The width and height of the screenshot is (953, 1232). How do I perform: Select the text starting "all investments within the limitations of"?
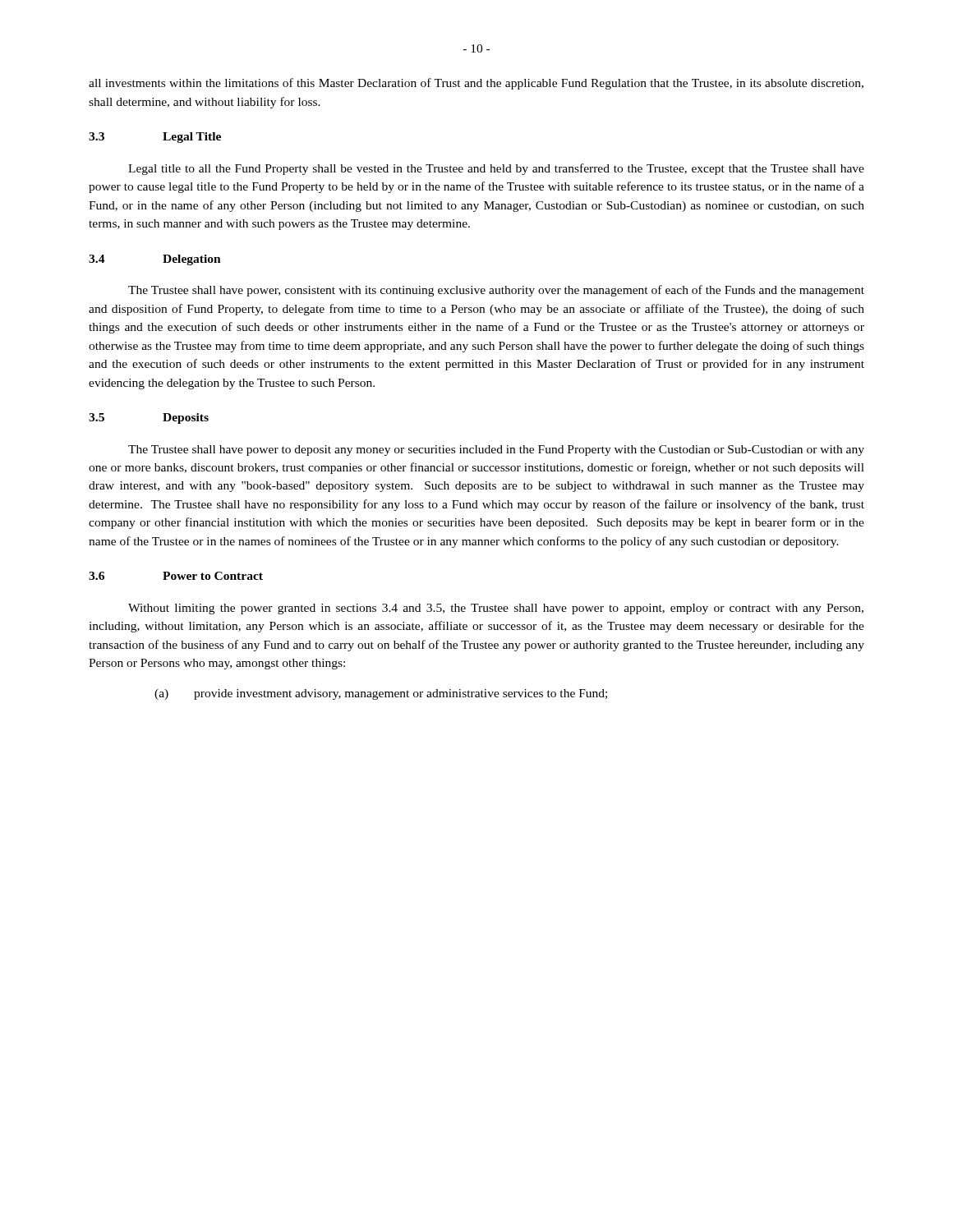[x=476, y=92]
